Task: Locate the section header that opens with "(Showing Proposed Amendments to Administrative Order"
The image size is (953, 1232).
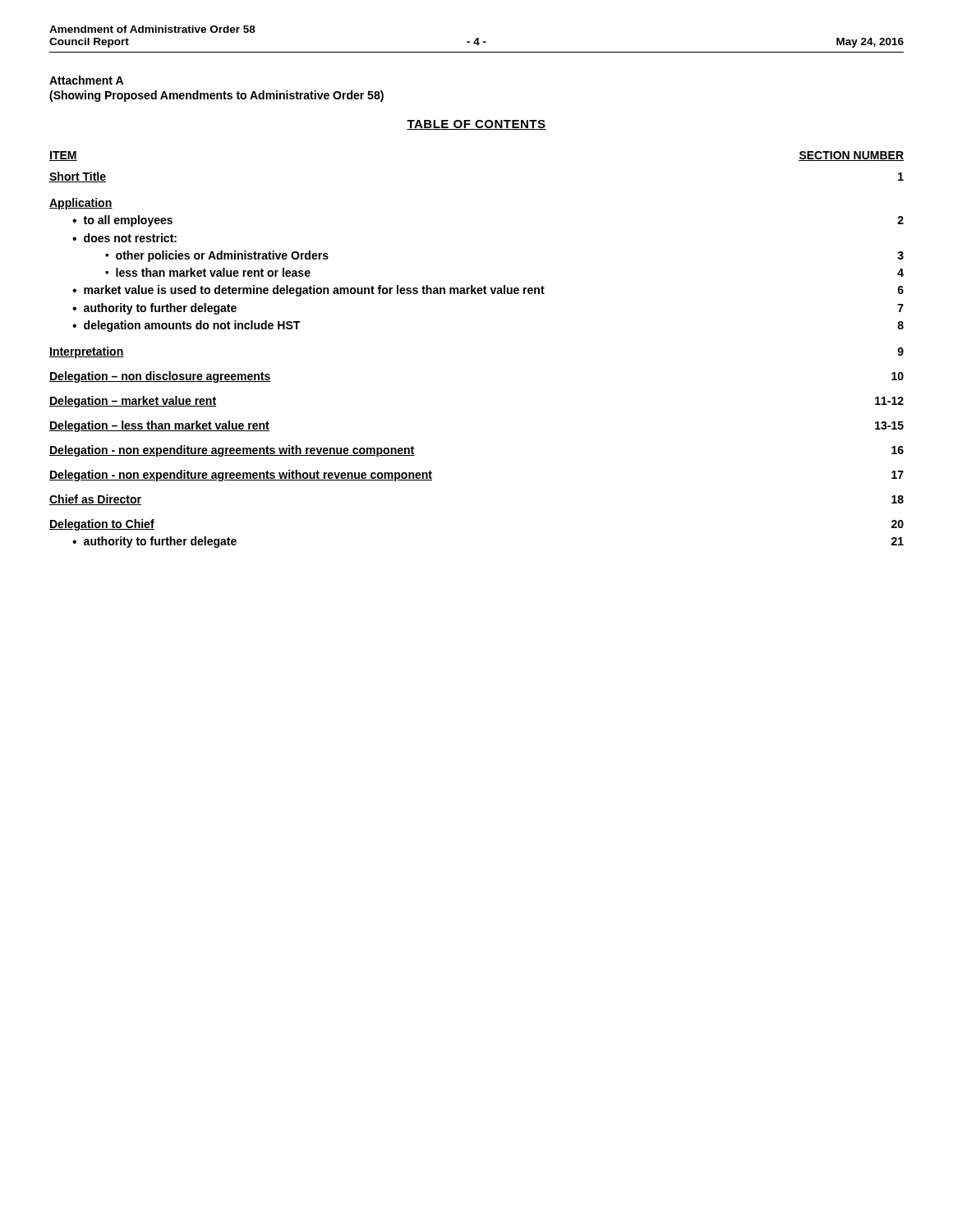Action: pos(217,95)
